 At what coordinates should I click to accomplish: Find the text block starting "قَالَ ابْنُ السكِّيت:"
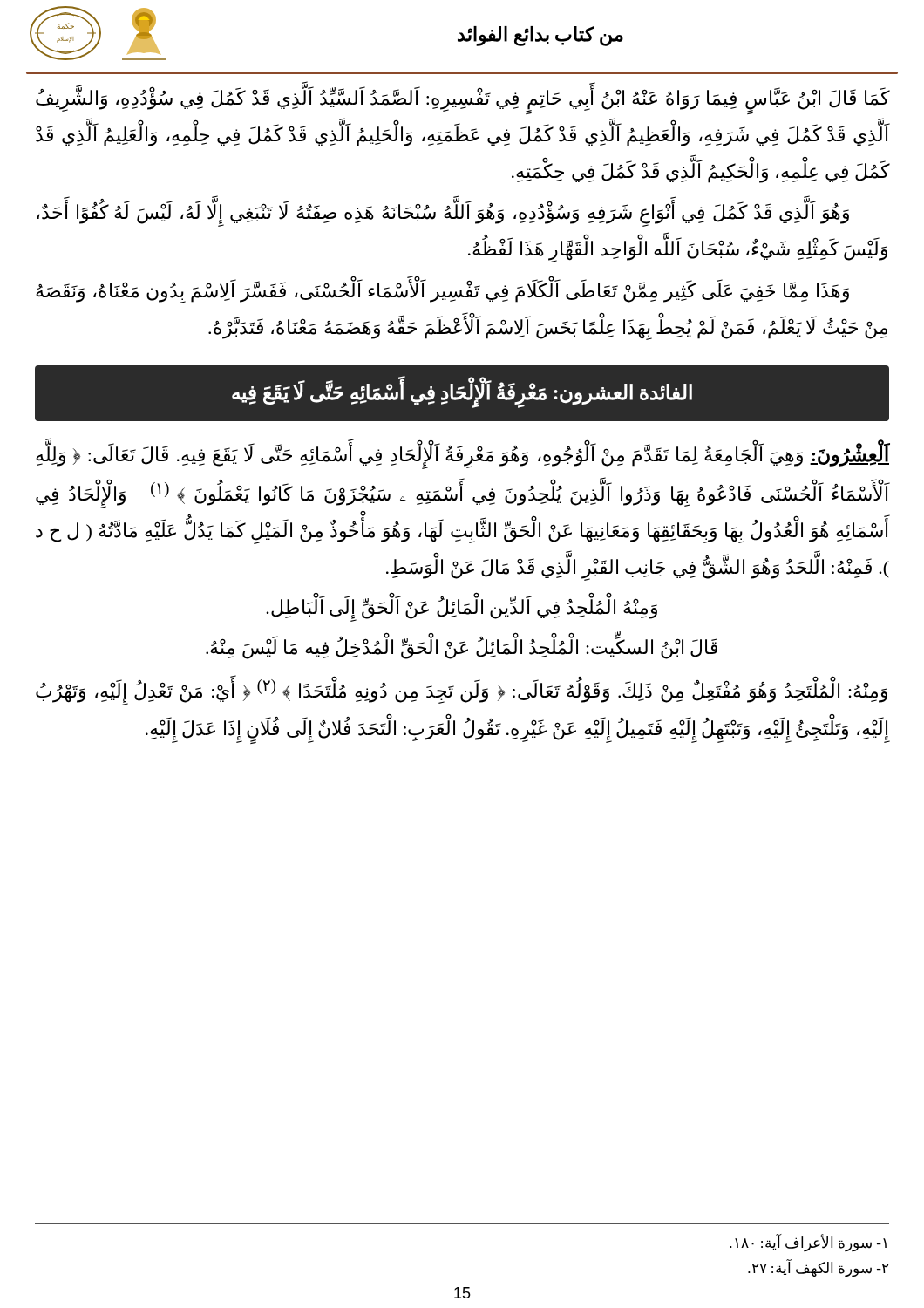coord(462,647)
